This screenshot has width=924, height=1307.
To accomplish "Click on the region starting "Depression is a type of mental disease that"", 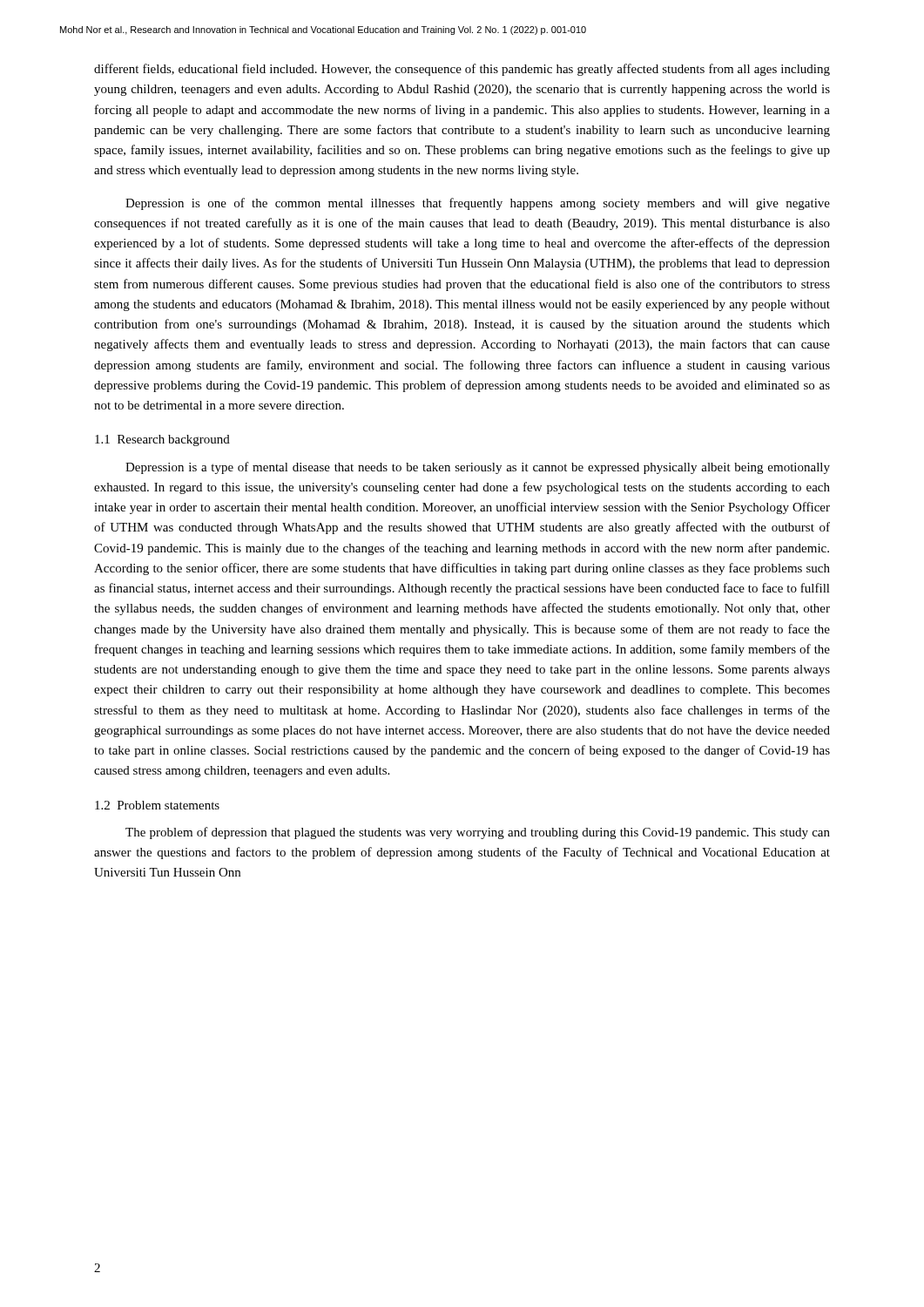I will click(x=462, y=619).
